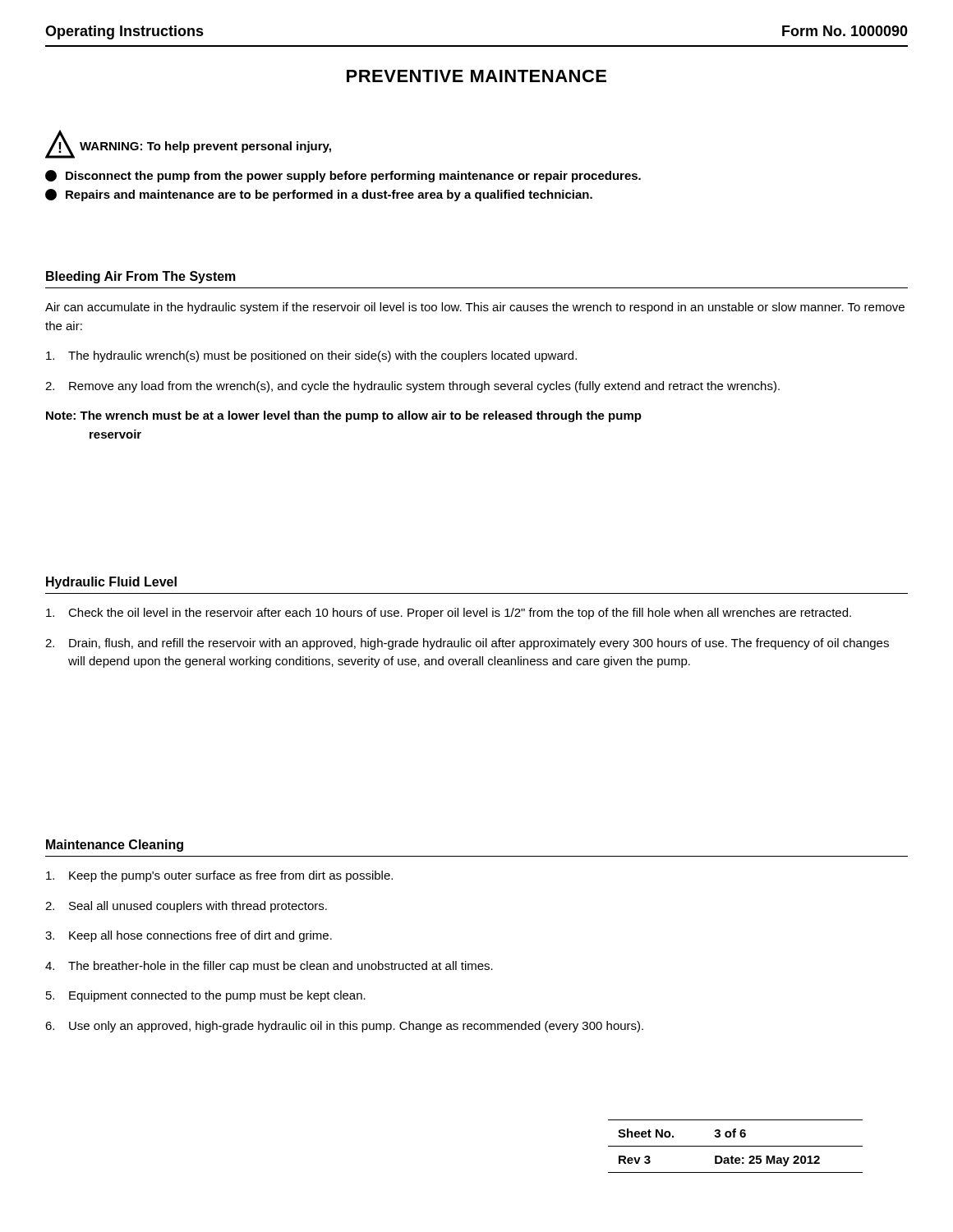Locate the block of text that opens with "The hydraulic wrench(s)"

point(311,356)
